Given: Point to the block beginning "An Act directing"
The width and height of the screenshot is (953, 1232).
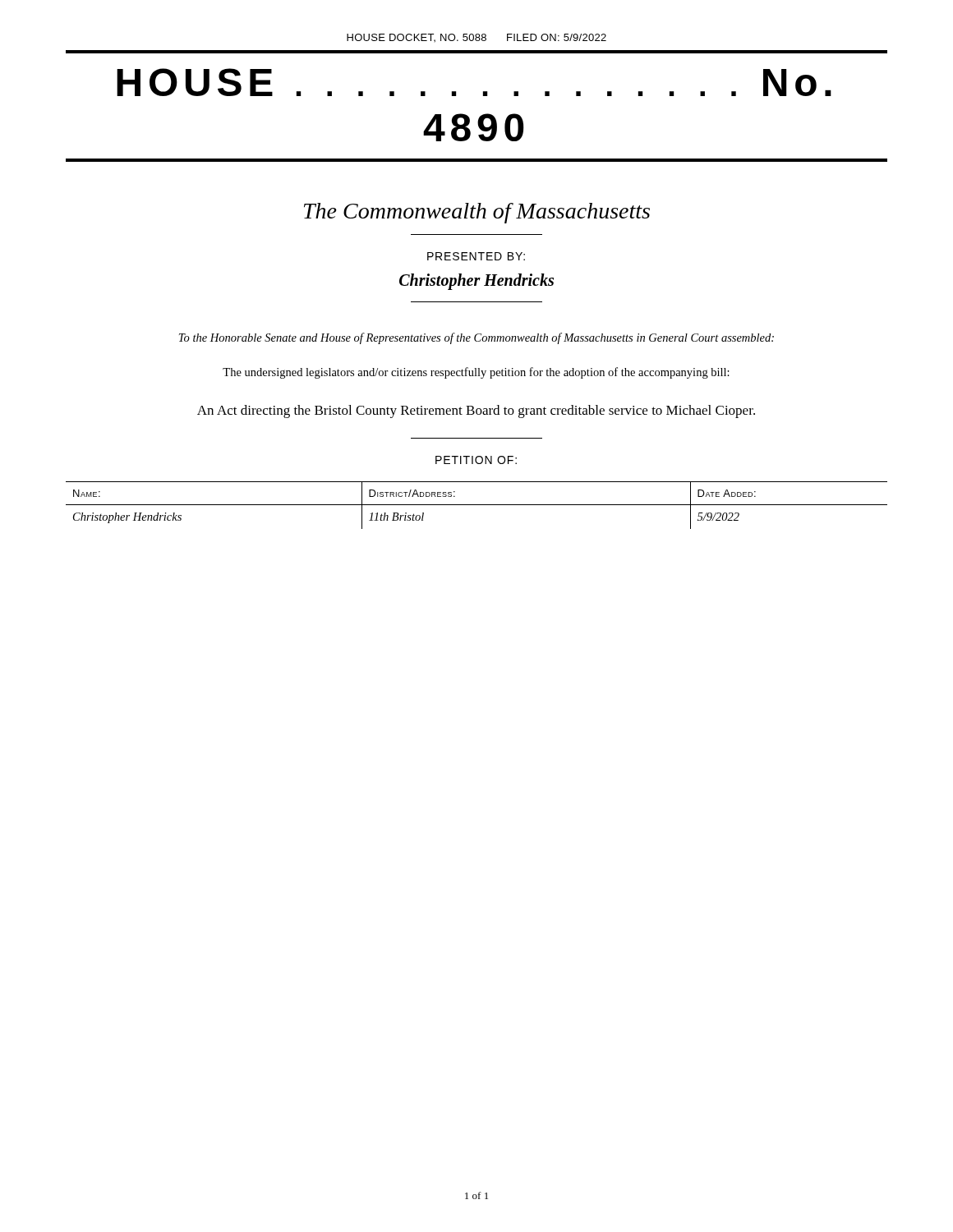Looking at the screenshot, I should (476, 410).
